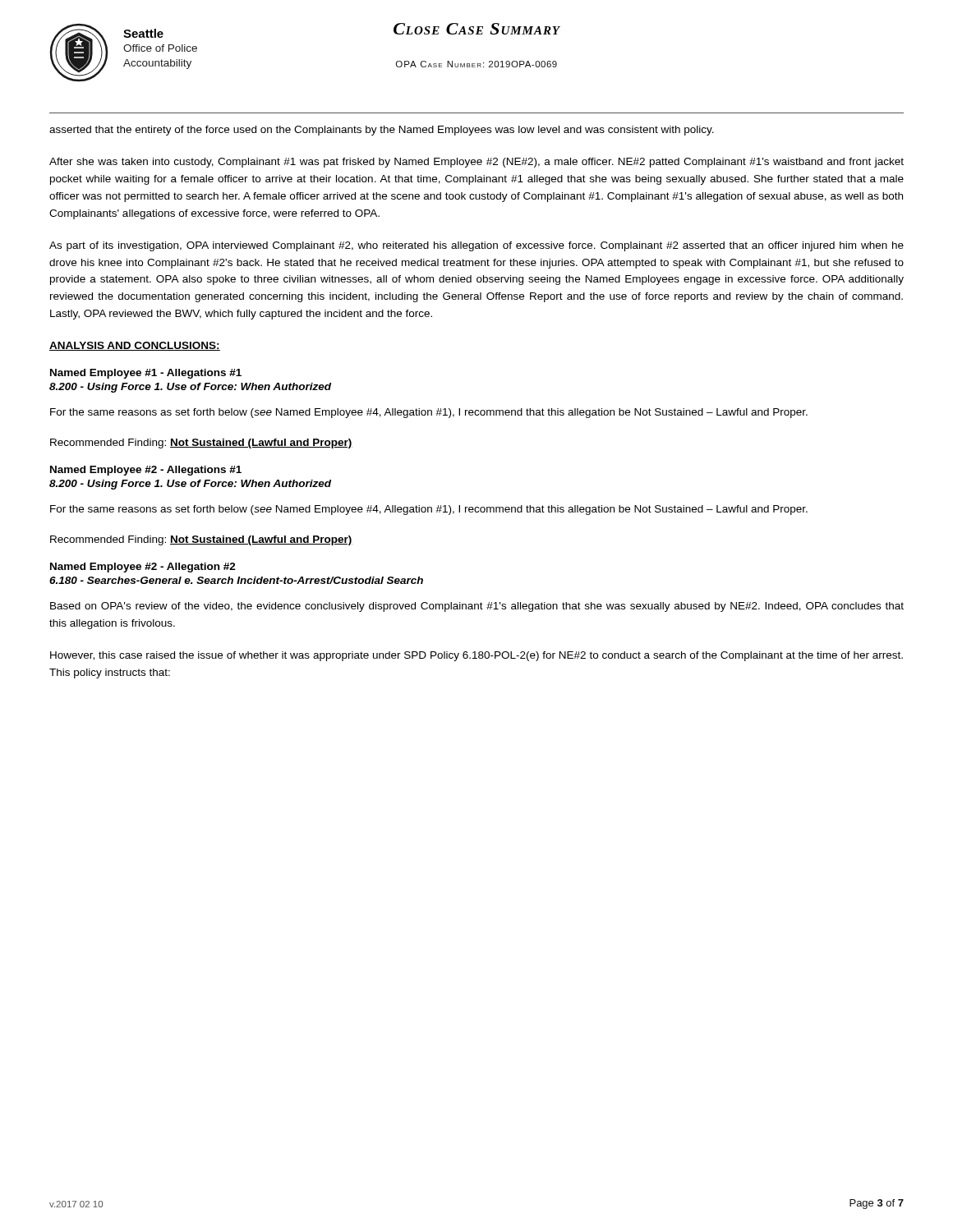
Task: Select the region starting "Named Employee #1 - Allegations #1"
Action: click(x=146, y=373)
